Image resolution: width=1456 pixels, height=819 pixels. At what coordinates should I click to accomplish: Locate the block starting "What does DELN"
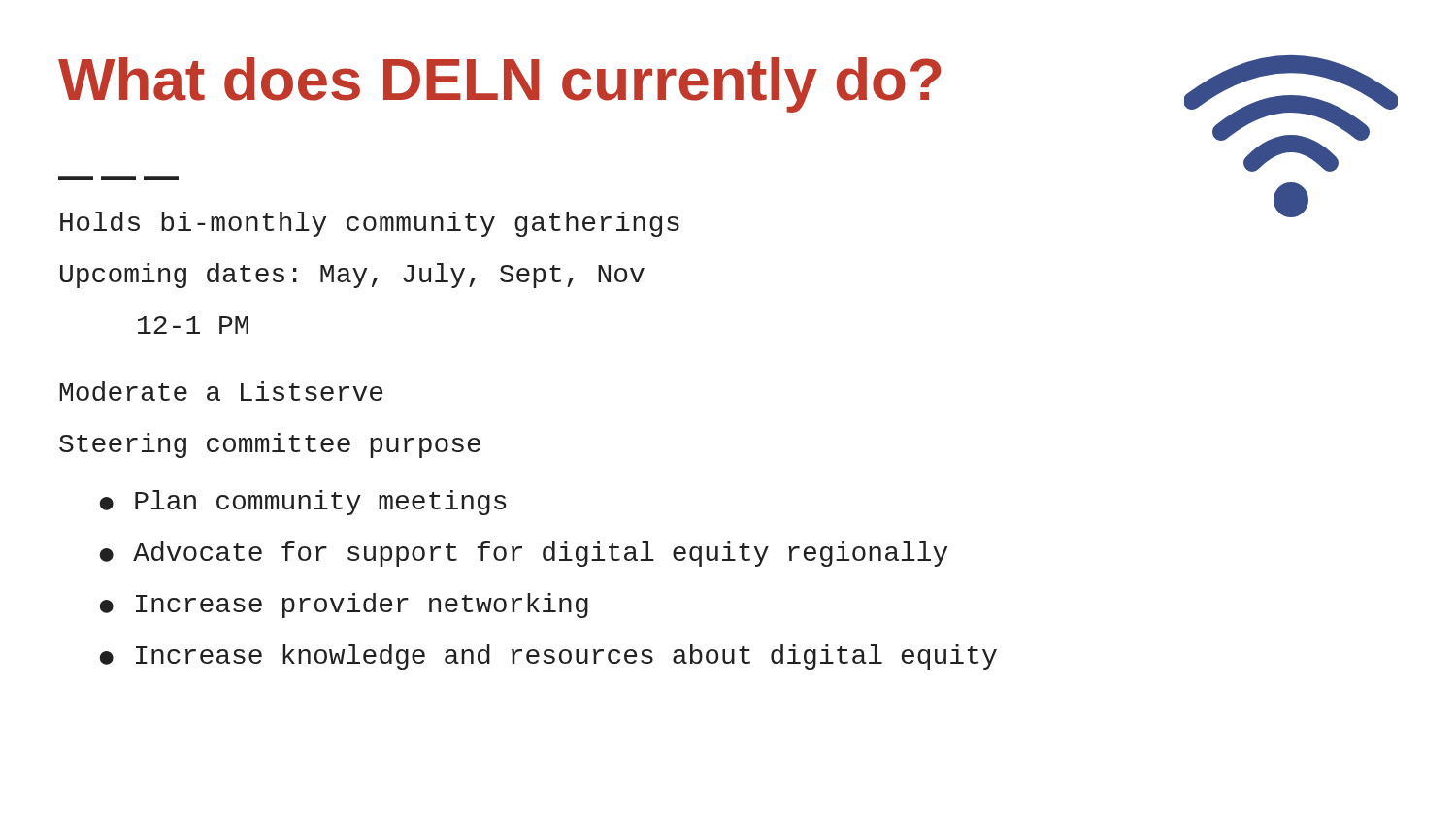pyautogui.click(x=501, y=80)
